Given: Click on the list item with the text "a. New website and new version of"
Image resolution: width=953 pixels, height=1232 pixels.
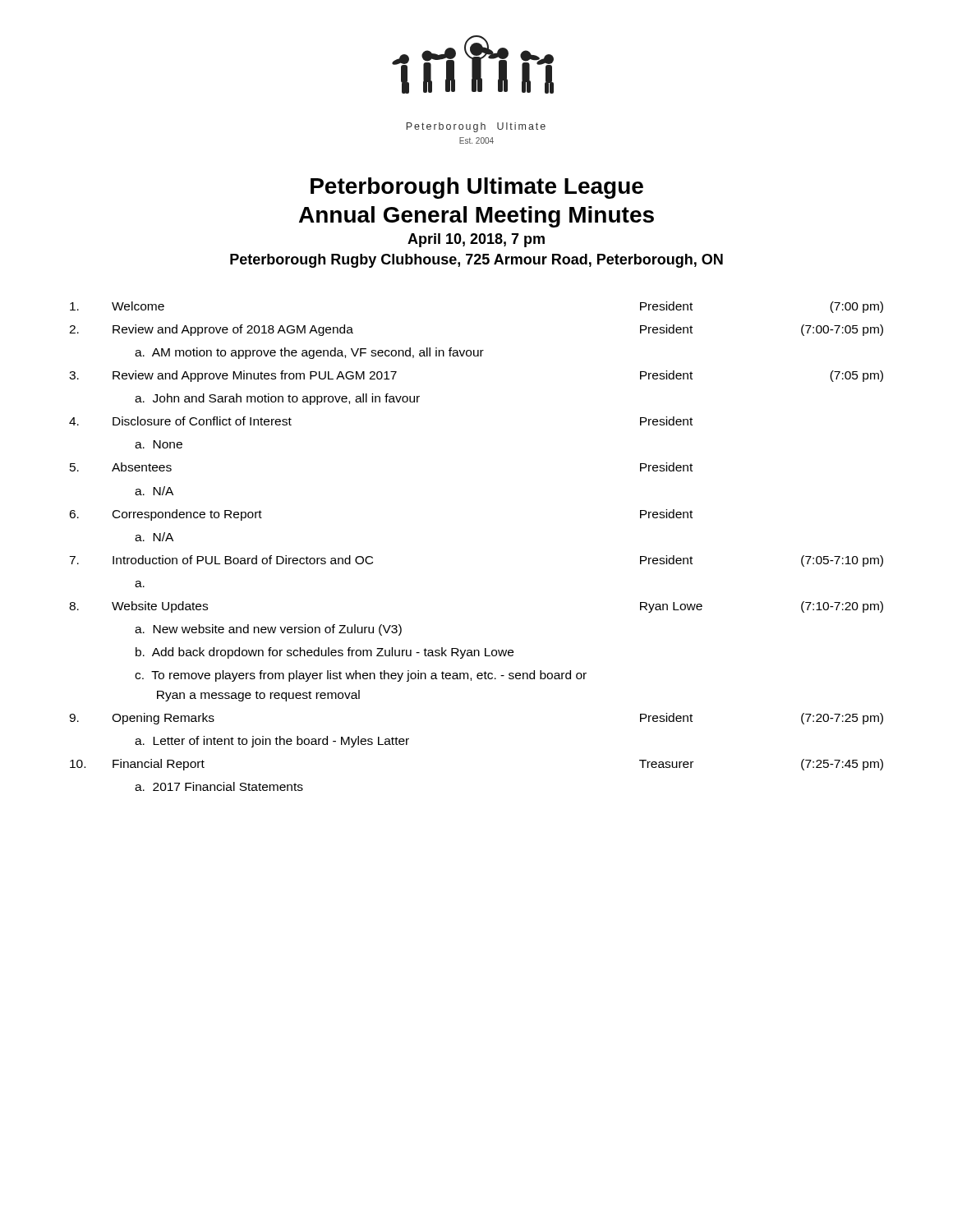Looking at the screenshot, I should [268, 630].
